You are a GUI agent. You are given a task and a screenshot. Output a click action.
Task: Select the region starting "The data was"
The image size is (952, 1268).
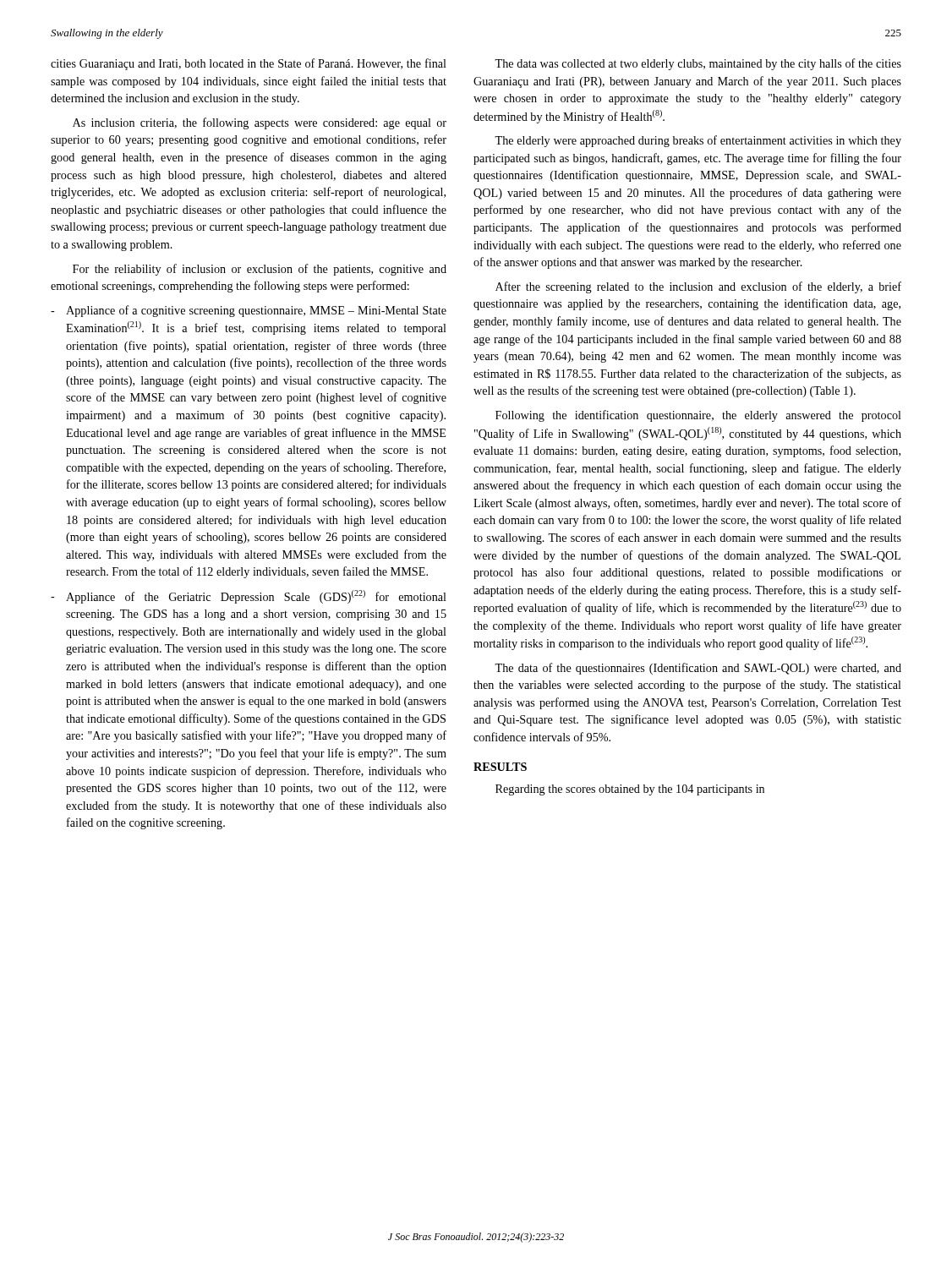click(x=687, y=90)
